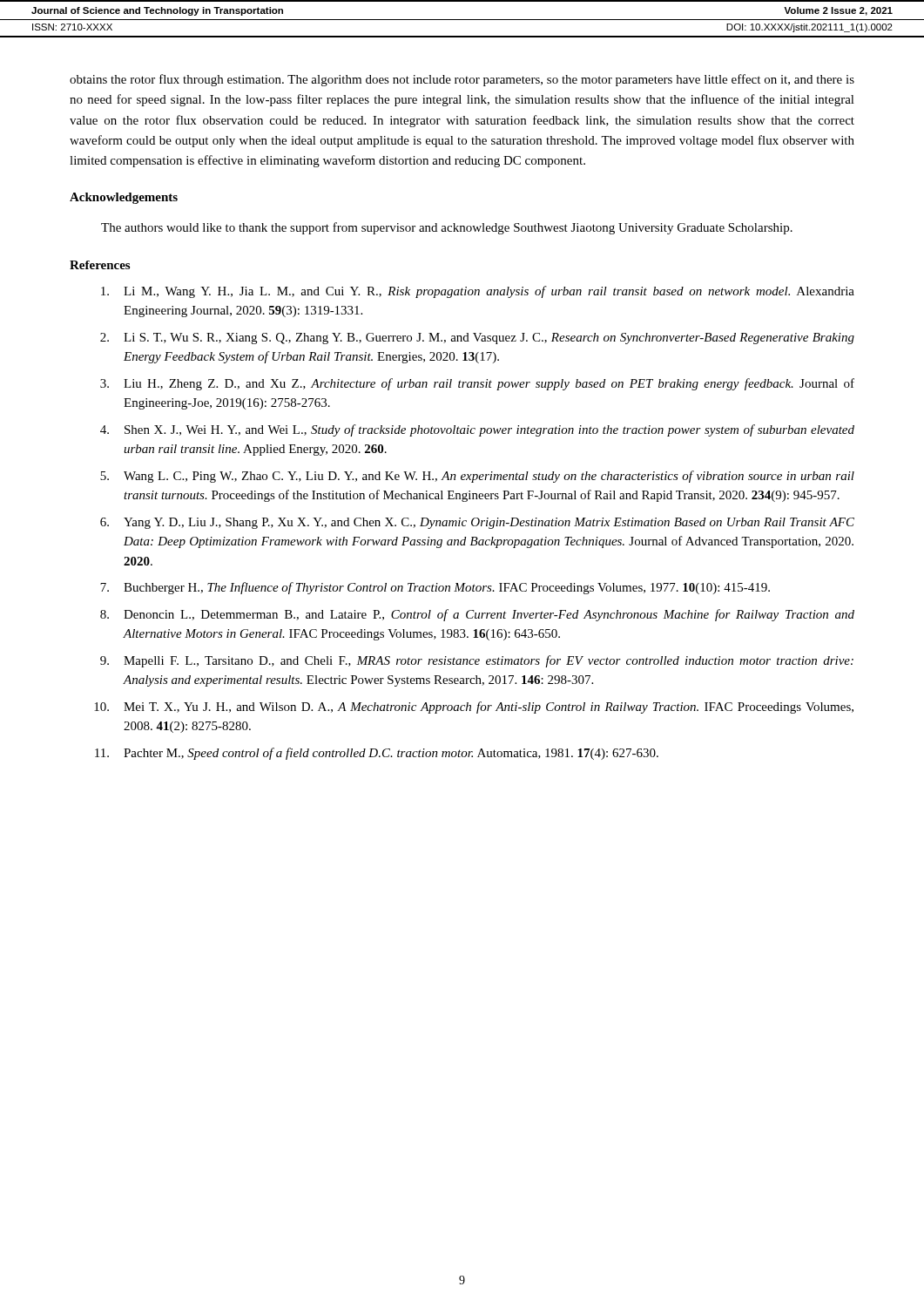The height and width of the screenshot is (1307, 924).
Task: Select the passage starting "4. Shen X. J., Wei"
Action: coord(462,439)
